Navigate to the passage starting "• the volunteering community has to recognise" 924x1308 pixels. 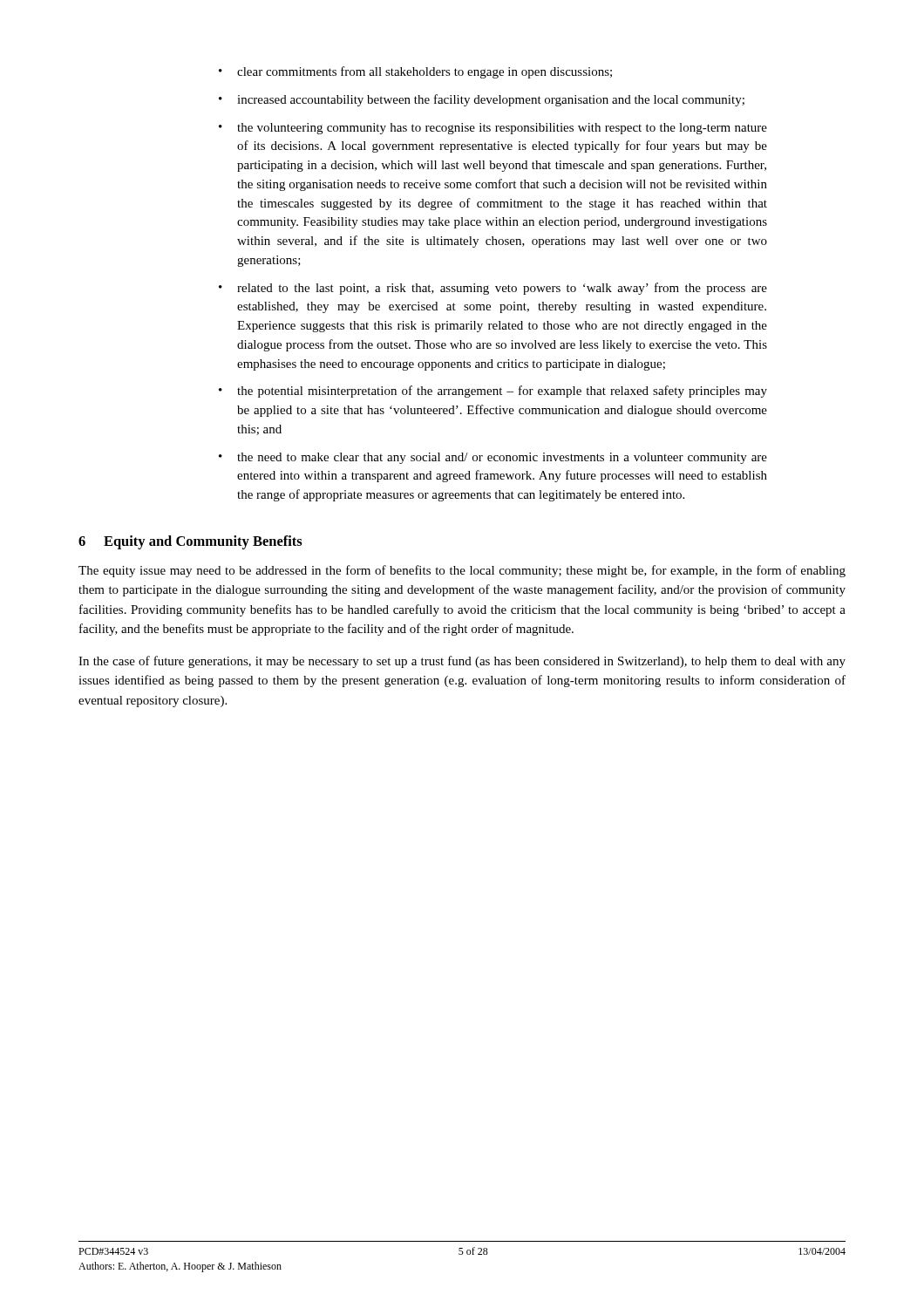(x=492, y=194)
